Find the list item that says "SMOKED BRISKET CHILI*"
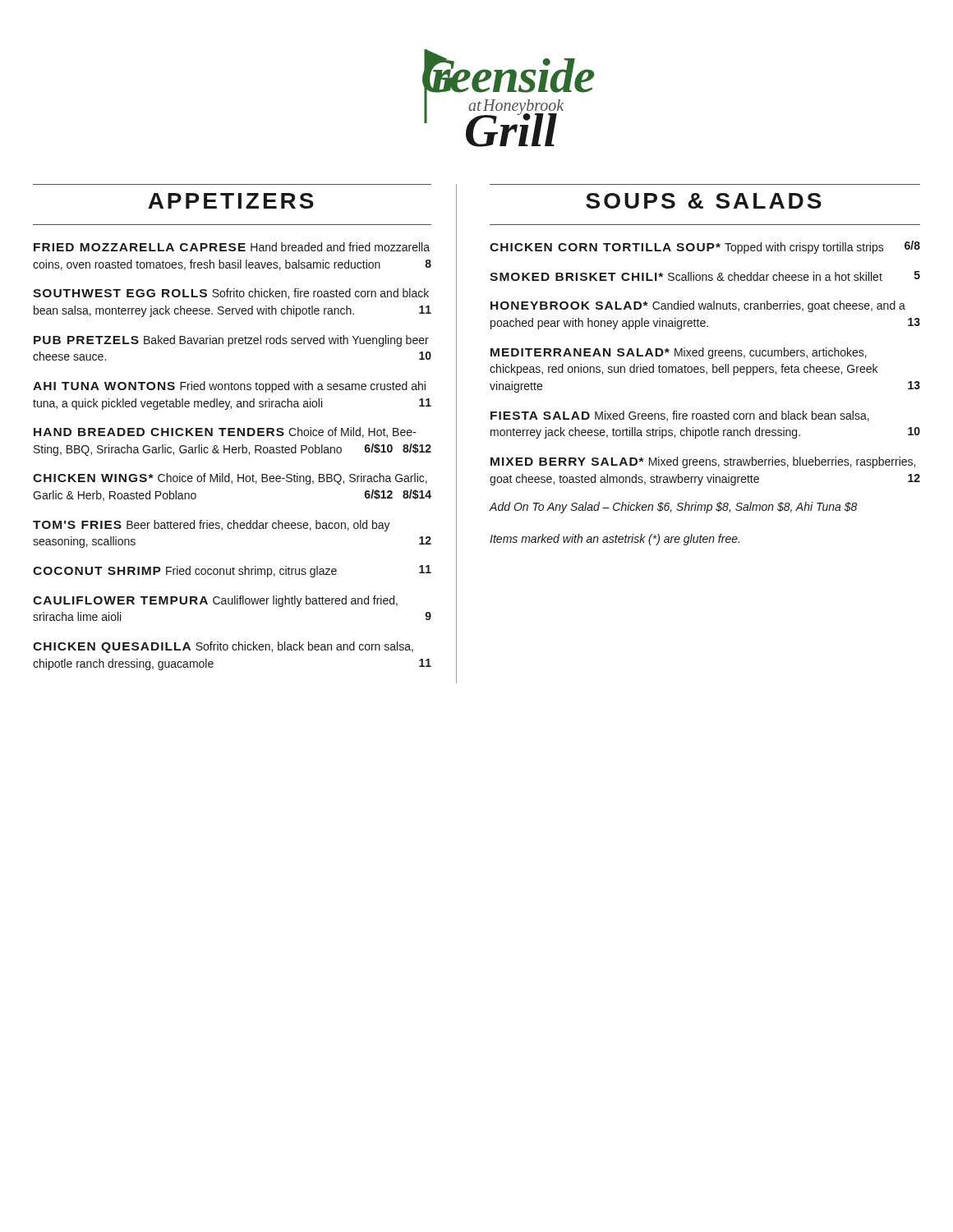The image size is (953, 1232). 705,276
